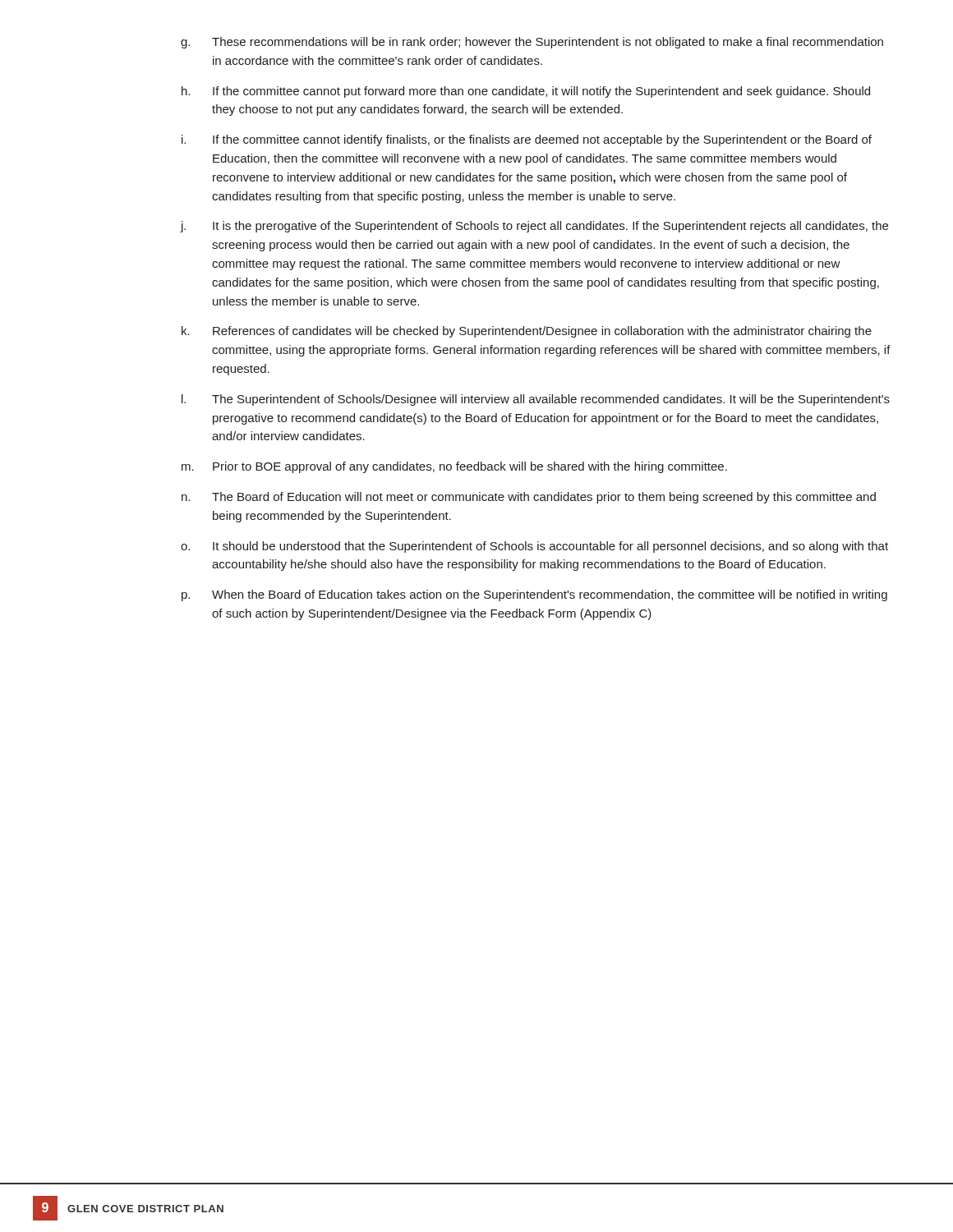Viewport: 953px width, 1232px height.
Task: Click on the block starting "p. When the"
Action: pos(538,604)
